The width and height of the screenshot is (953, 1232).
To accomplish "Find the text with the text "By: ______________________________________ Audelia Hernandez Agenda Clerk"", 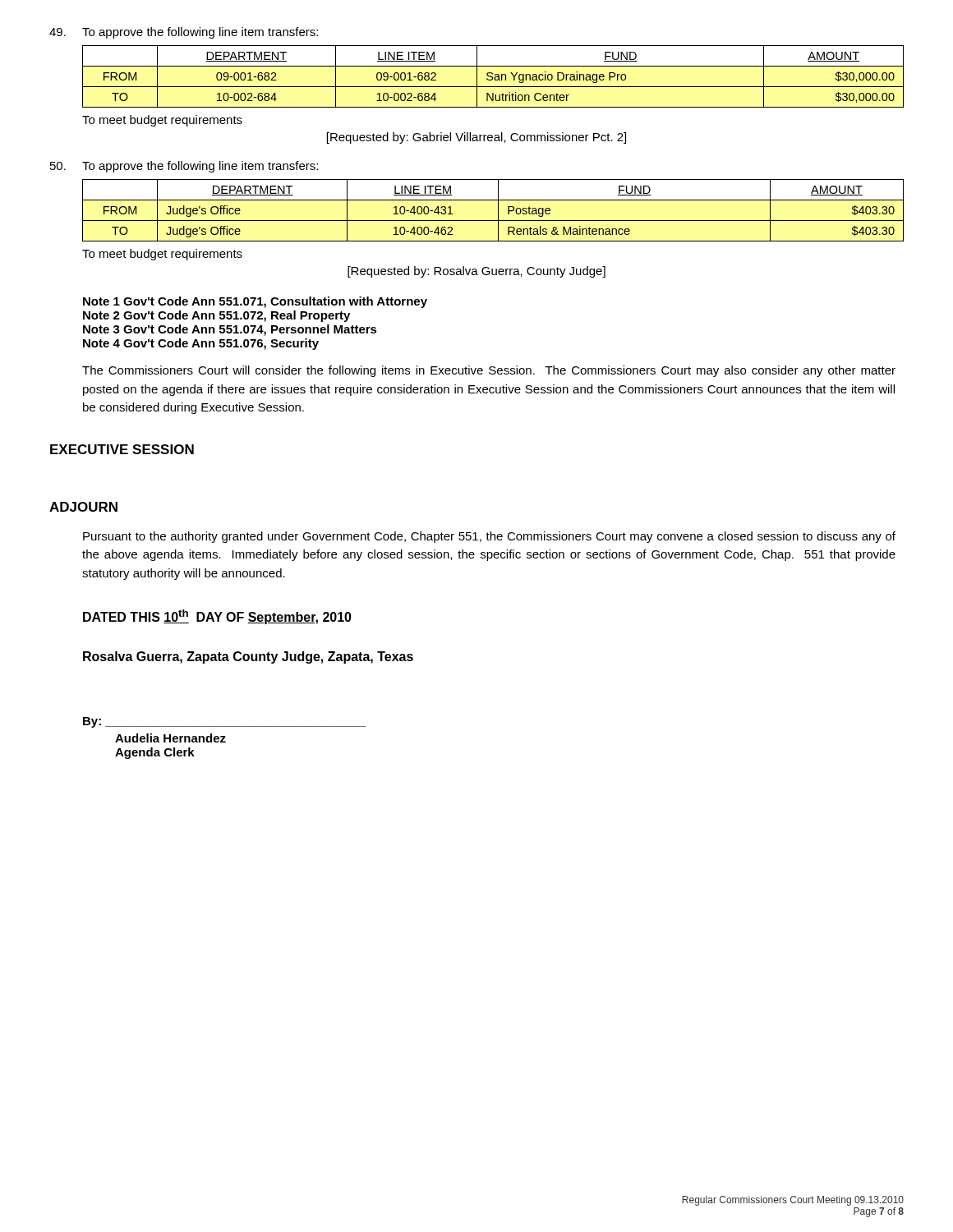I will click(x=225, y=738).
